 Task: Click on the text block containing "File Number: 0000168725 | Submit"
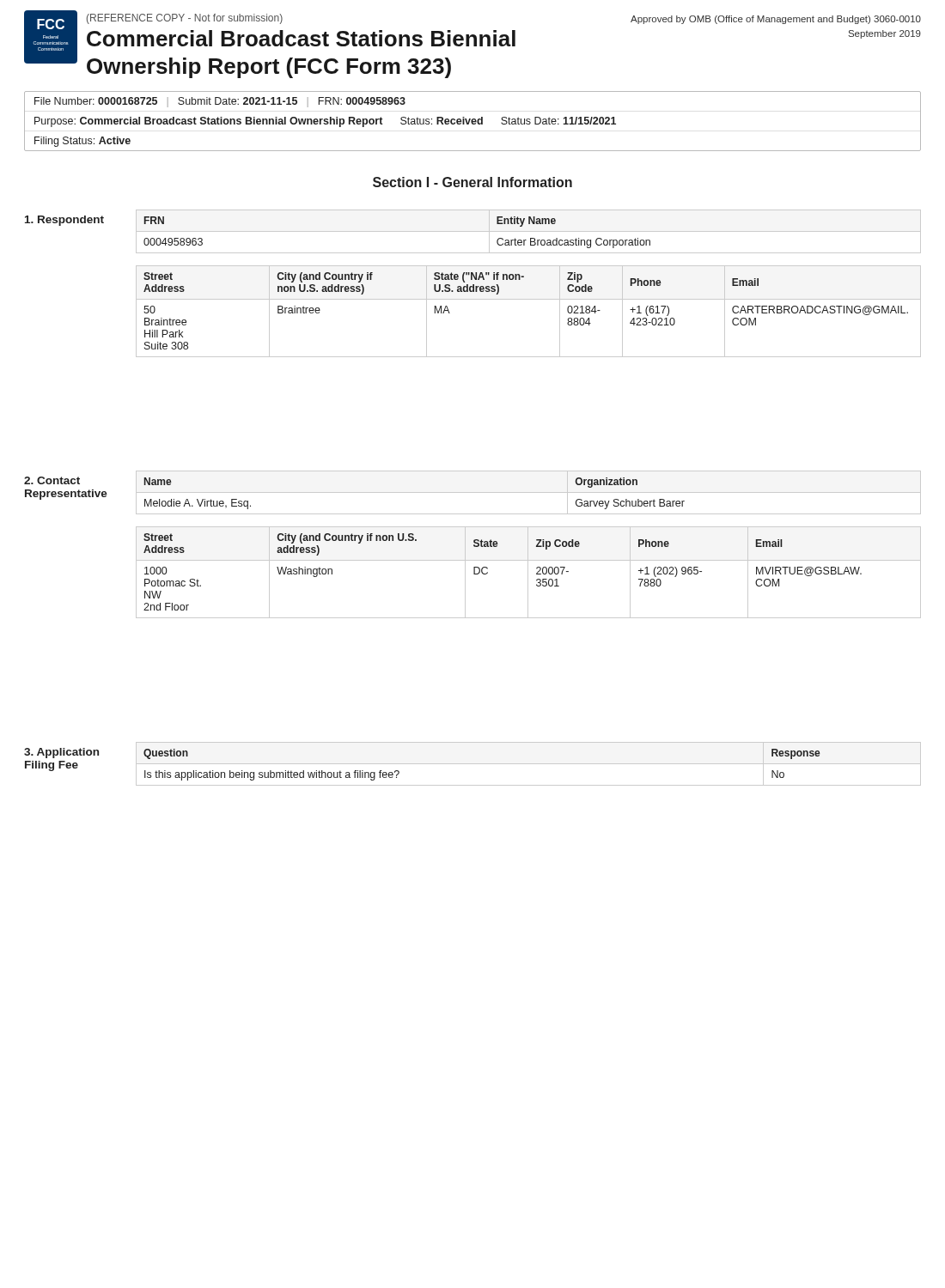click(219, 101)
